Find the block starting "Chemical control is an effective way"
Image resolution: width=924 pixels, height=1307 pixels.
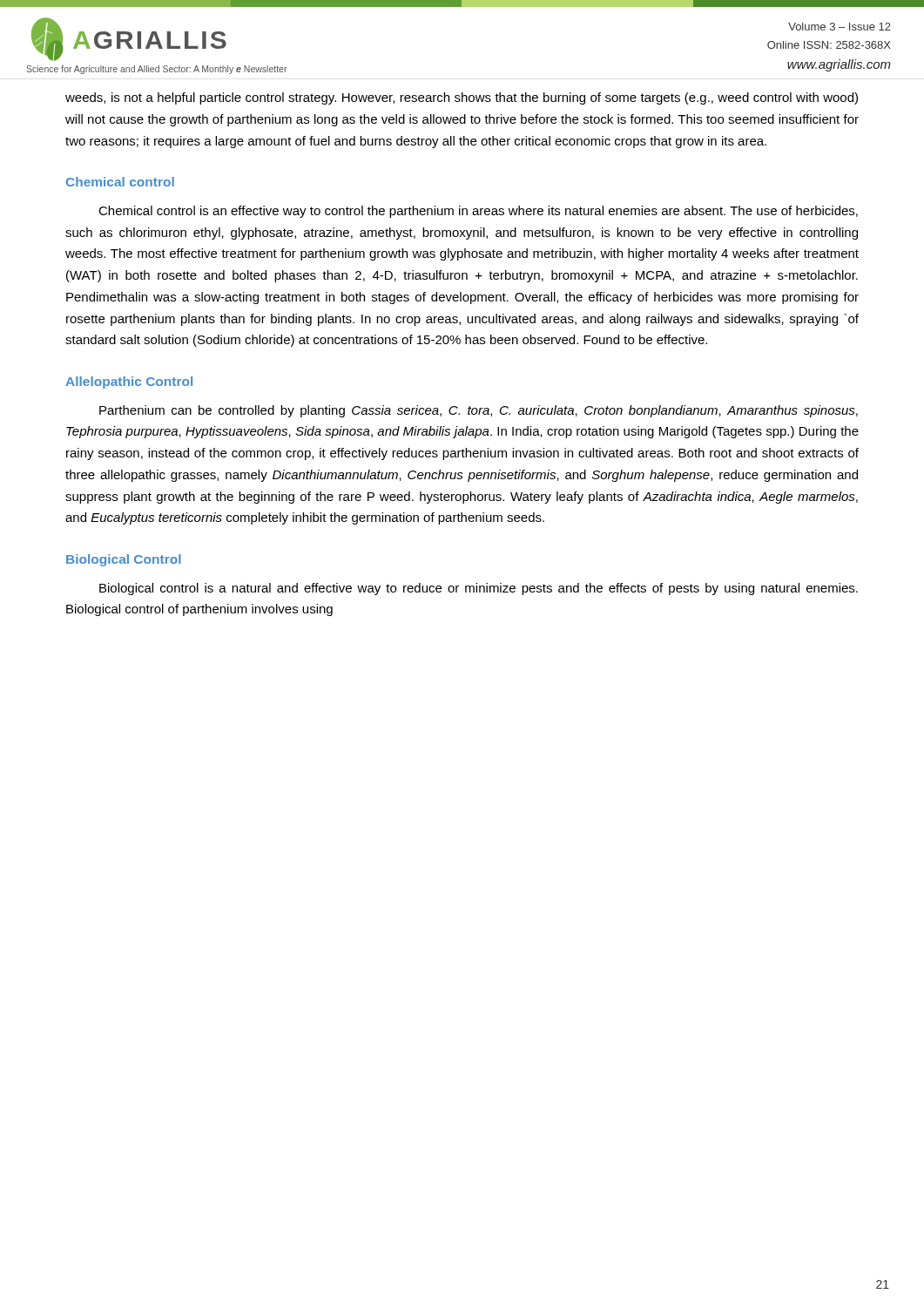[x=462, y=275]
